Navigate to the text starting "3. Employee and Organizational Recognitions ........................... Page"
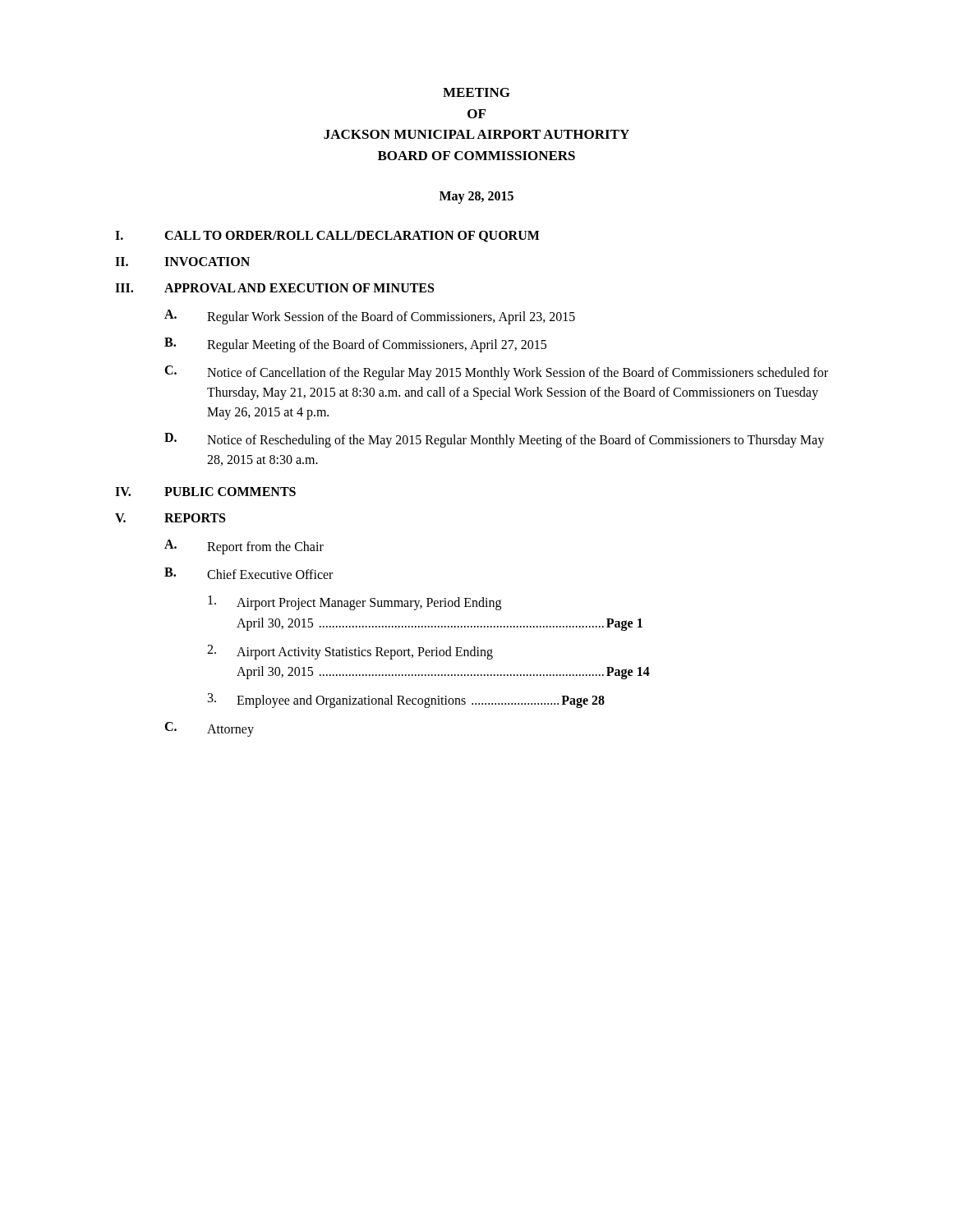 coord(406,701)
